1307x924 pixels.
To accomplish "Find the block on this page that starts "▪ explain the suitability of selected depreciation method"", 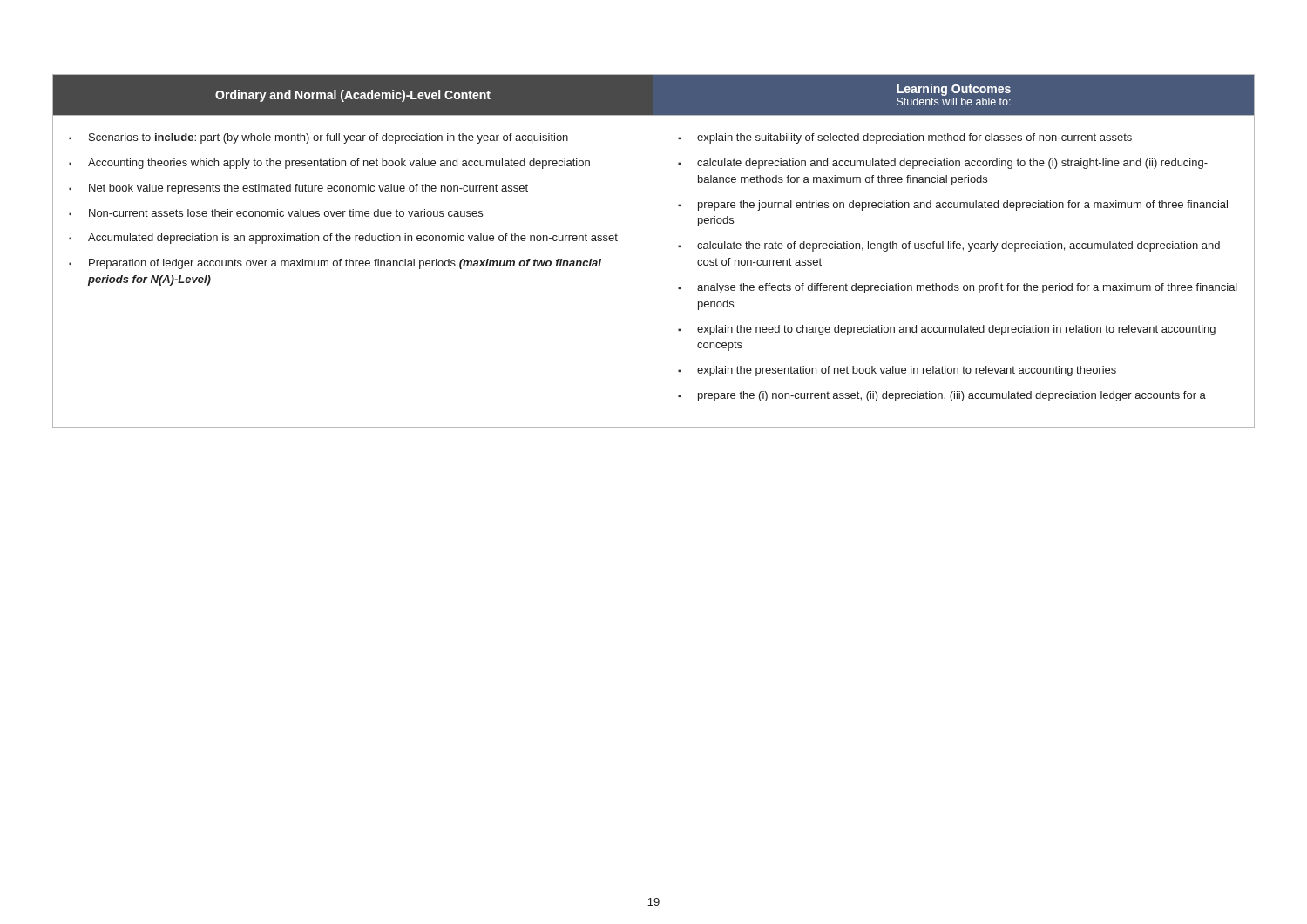I will 958,138.
